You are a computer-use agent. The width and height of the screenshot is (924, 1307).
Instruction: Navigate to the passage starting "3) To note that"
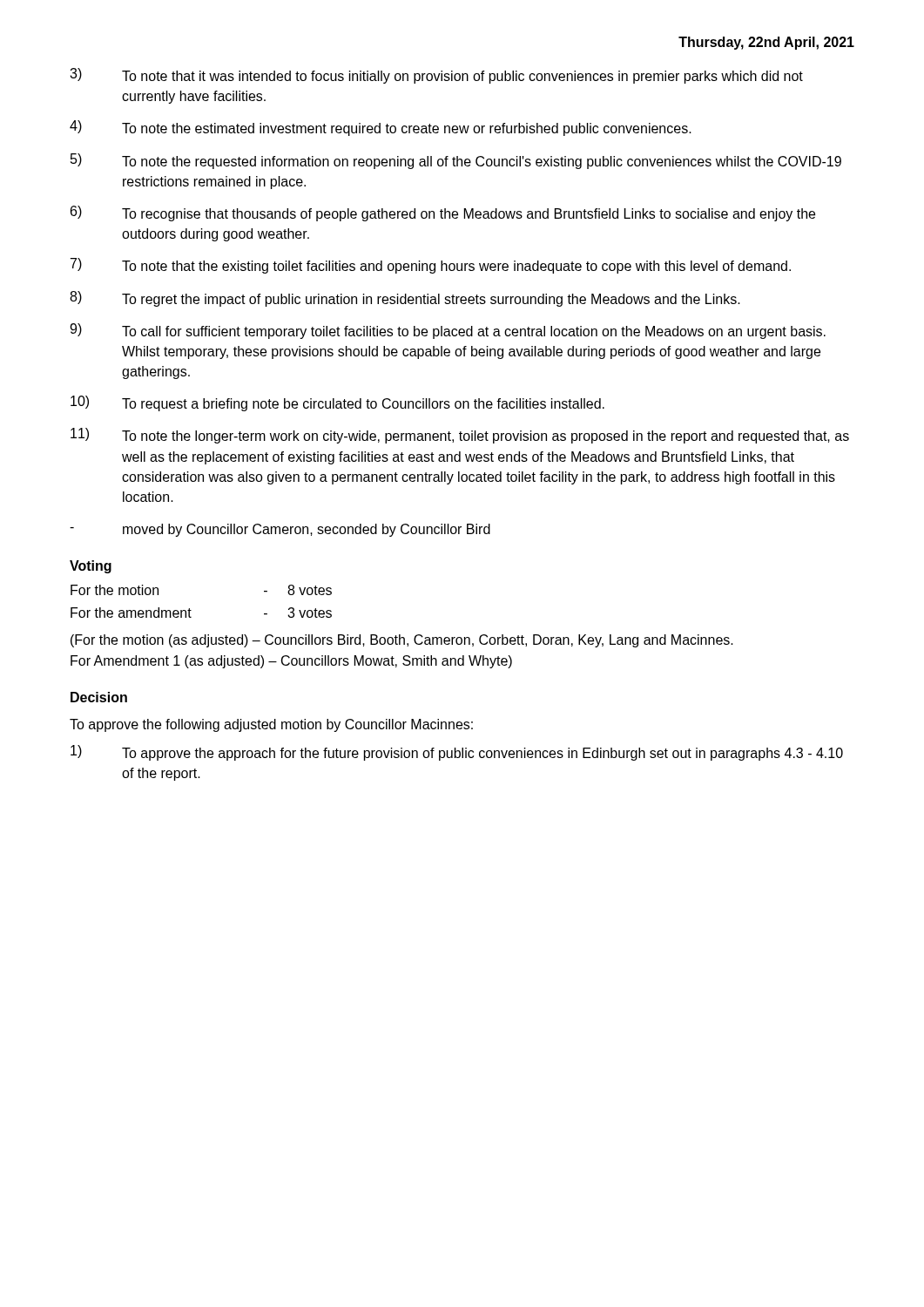coord(462,86)
